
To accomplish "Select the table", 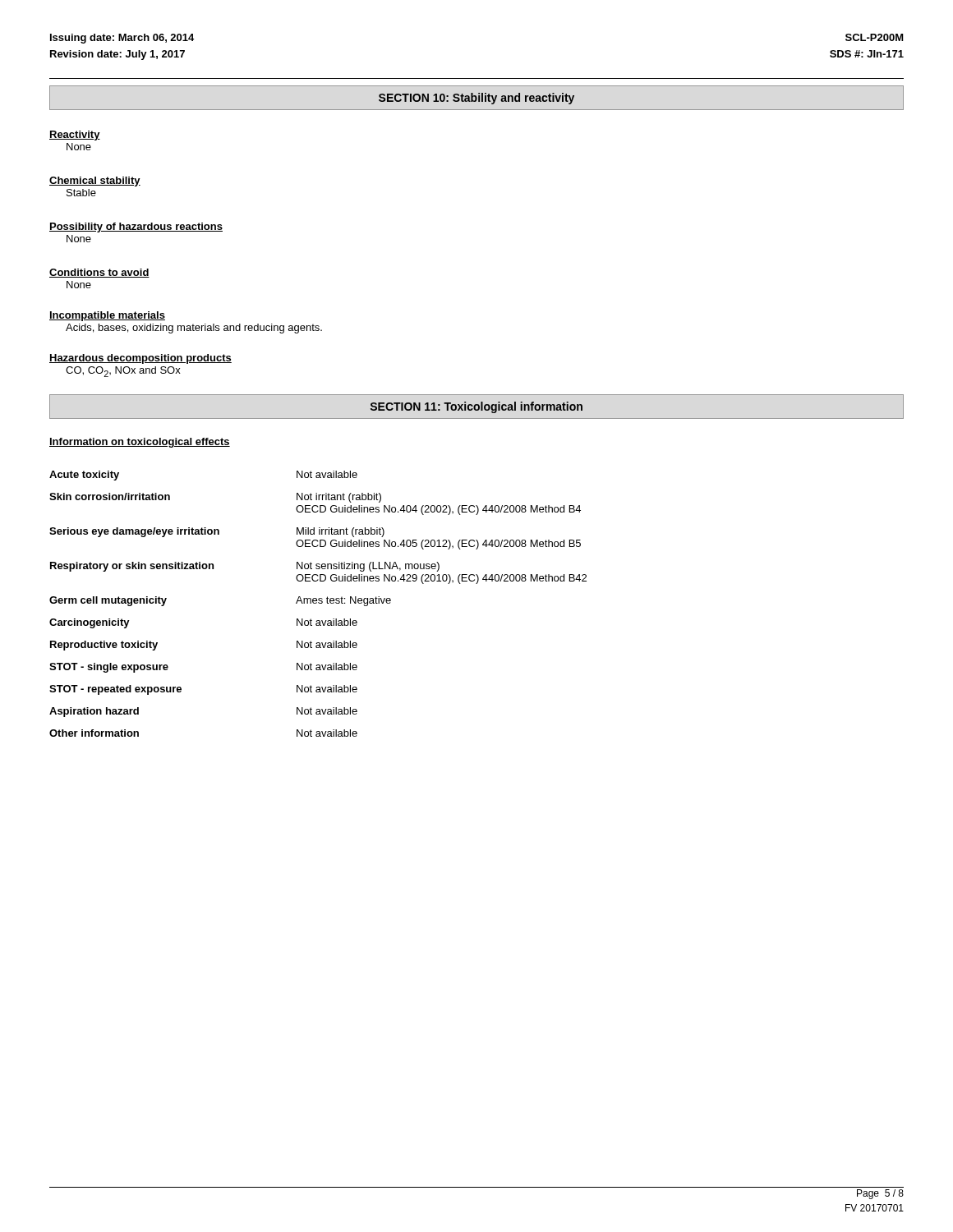I will [476, 604].
